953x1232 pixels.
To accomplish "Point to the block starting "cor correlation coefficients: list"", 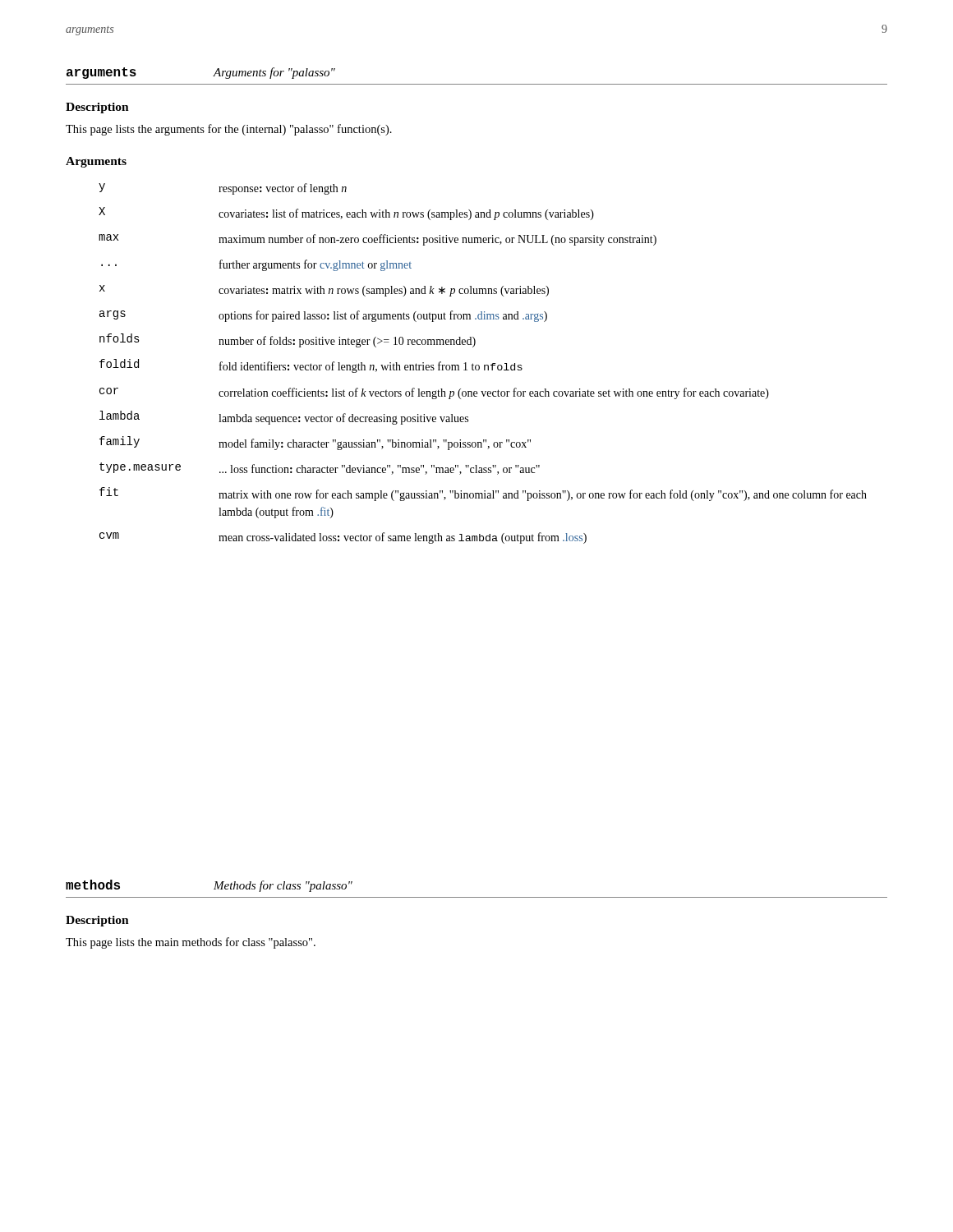I will tap(476, 394).
